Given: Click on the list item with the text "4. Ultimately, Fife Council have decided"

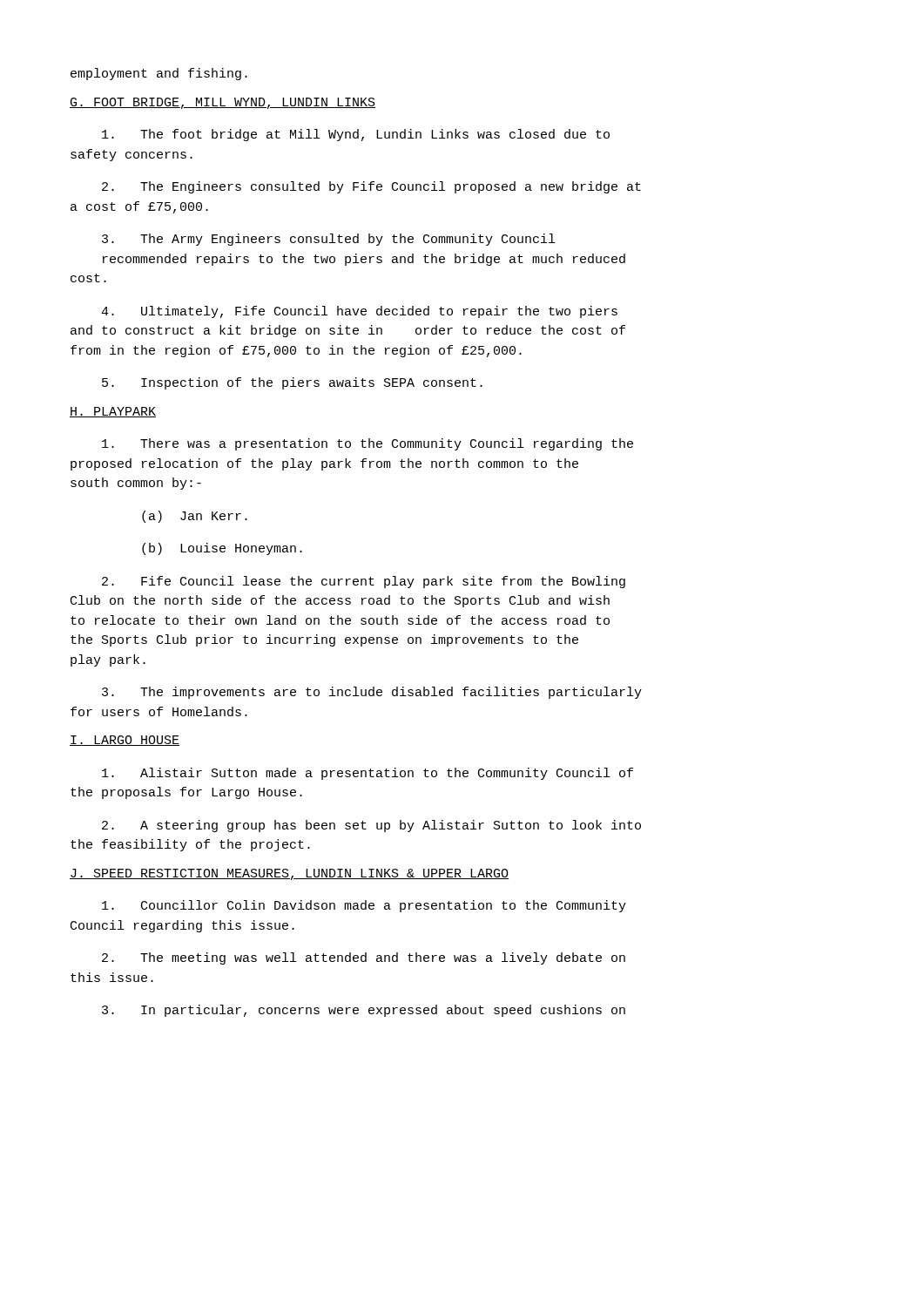Looking at the screenshot, I should click(x=462, y=332).
